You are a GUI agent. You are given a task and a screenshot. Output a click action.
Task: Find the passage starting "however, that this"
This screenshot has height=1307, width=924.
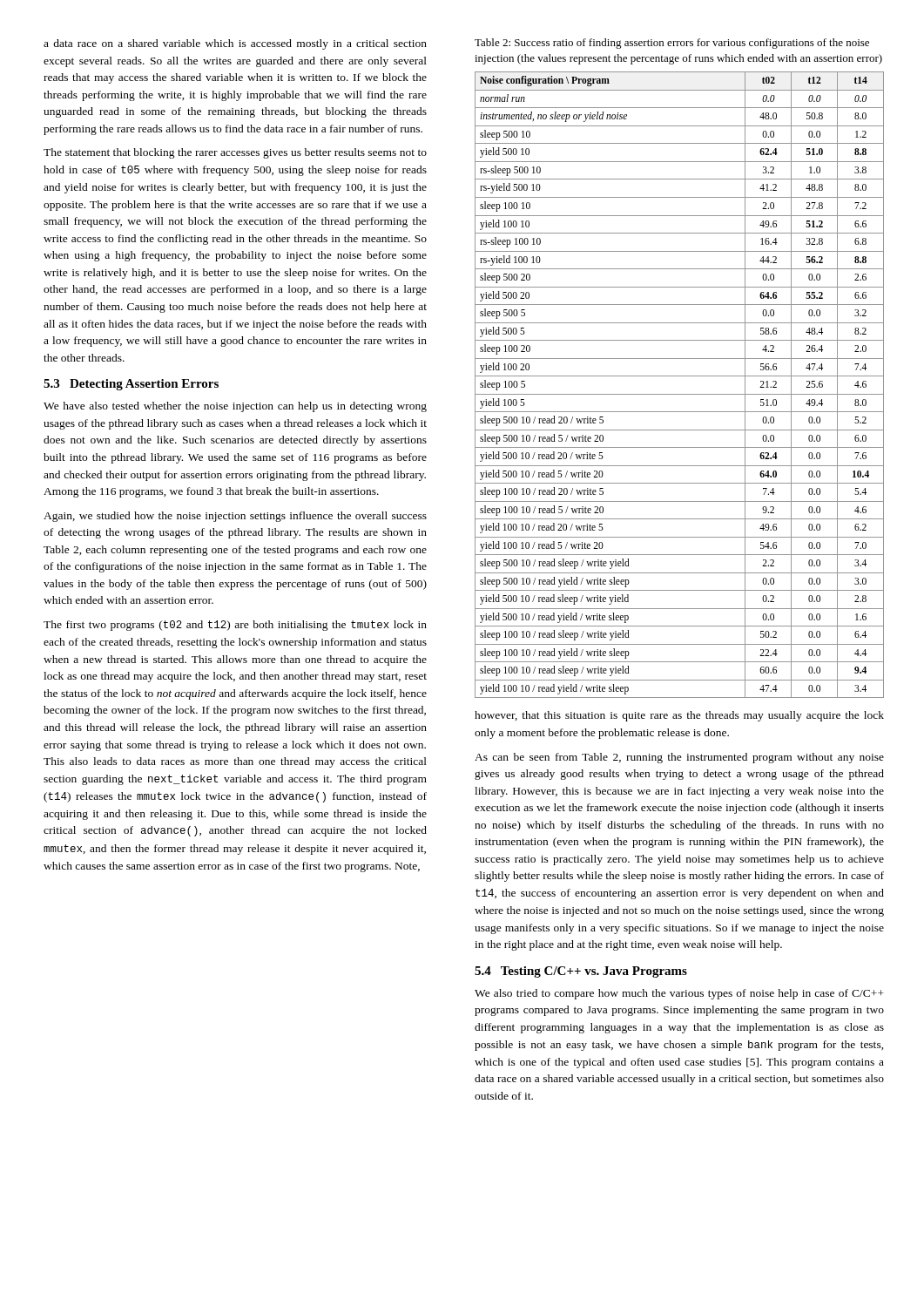(x=679, y=724)
